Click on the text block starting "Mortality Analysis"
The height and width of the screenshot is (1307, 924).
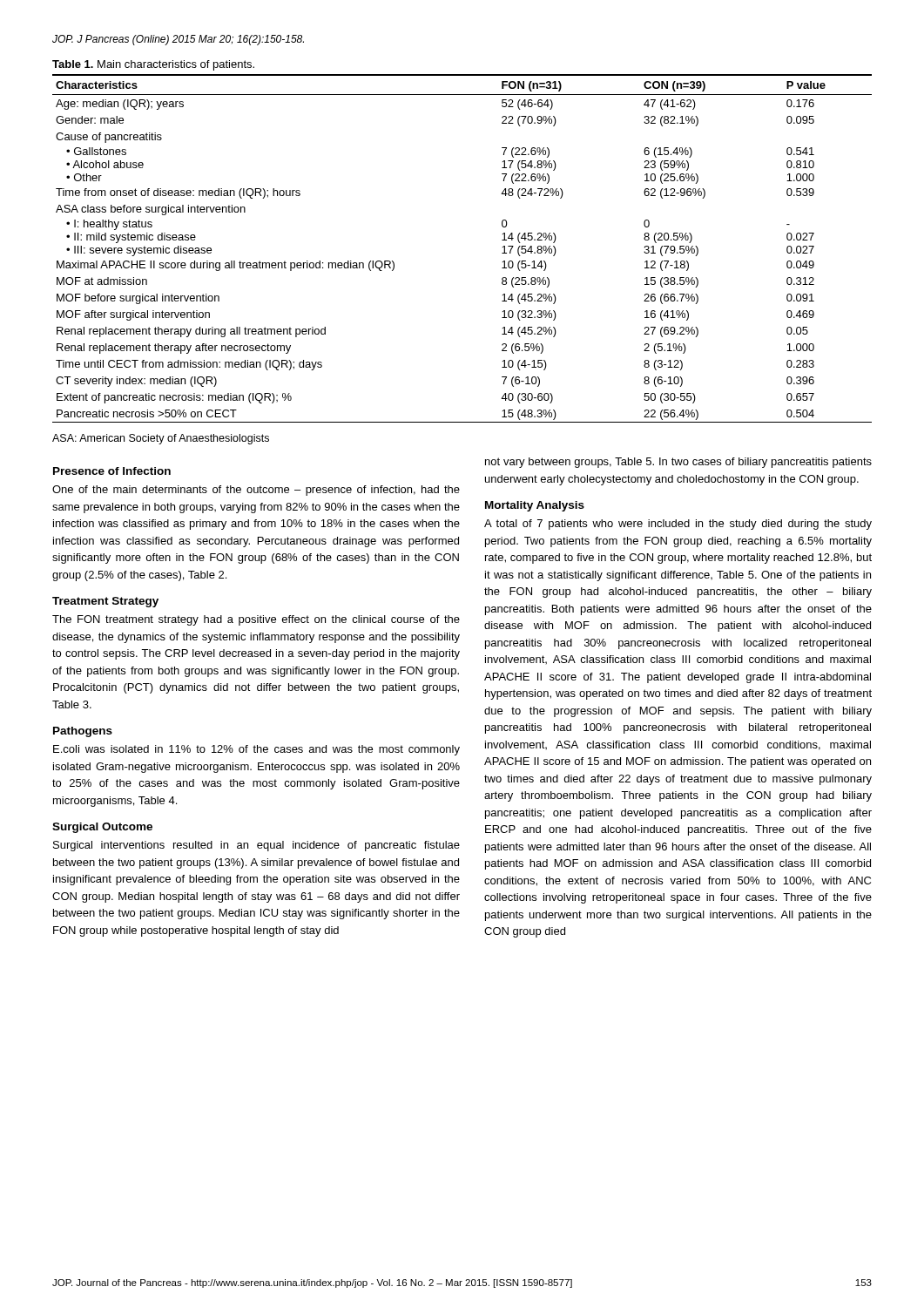pos(534,505)
